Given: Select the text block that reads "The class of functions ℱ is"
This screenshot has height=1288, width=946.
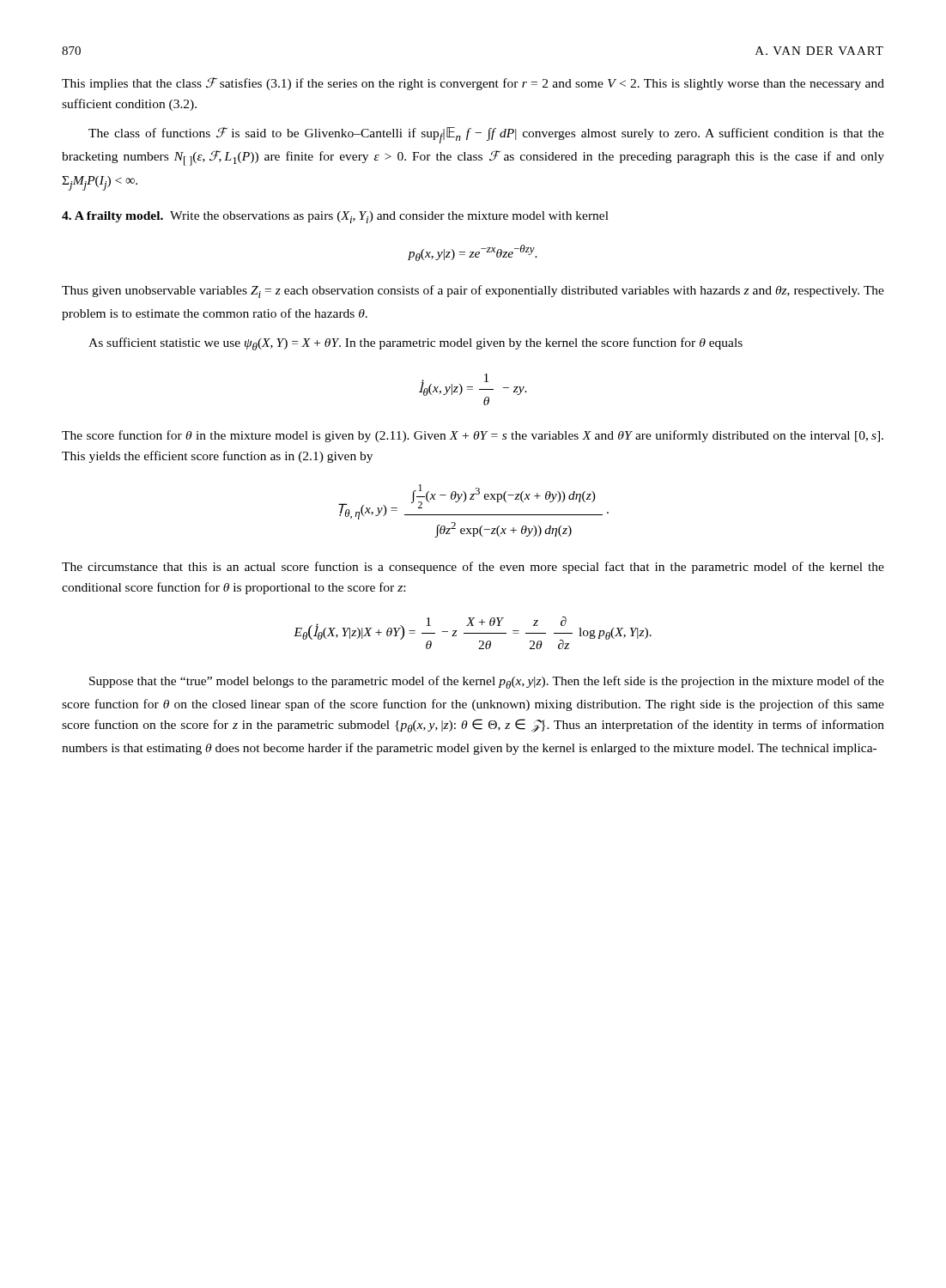Looking at the screenshot, I should point(473,158).
